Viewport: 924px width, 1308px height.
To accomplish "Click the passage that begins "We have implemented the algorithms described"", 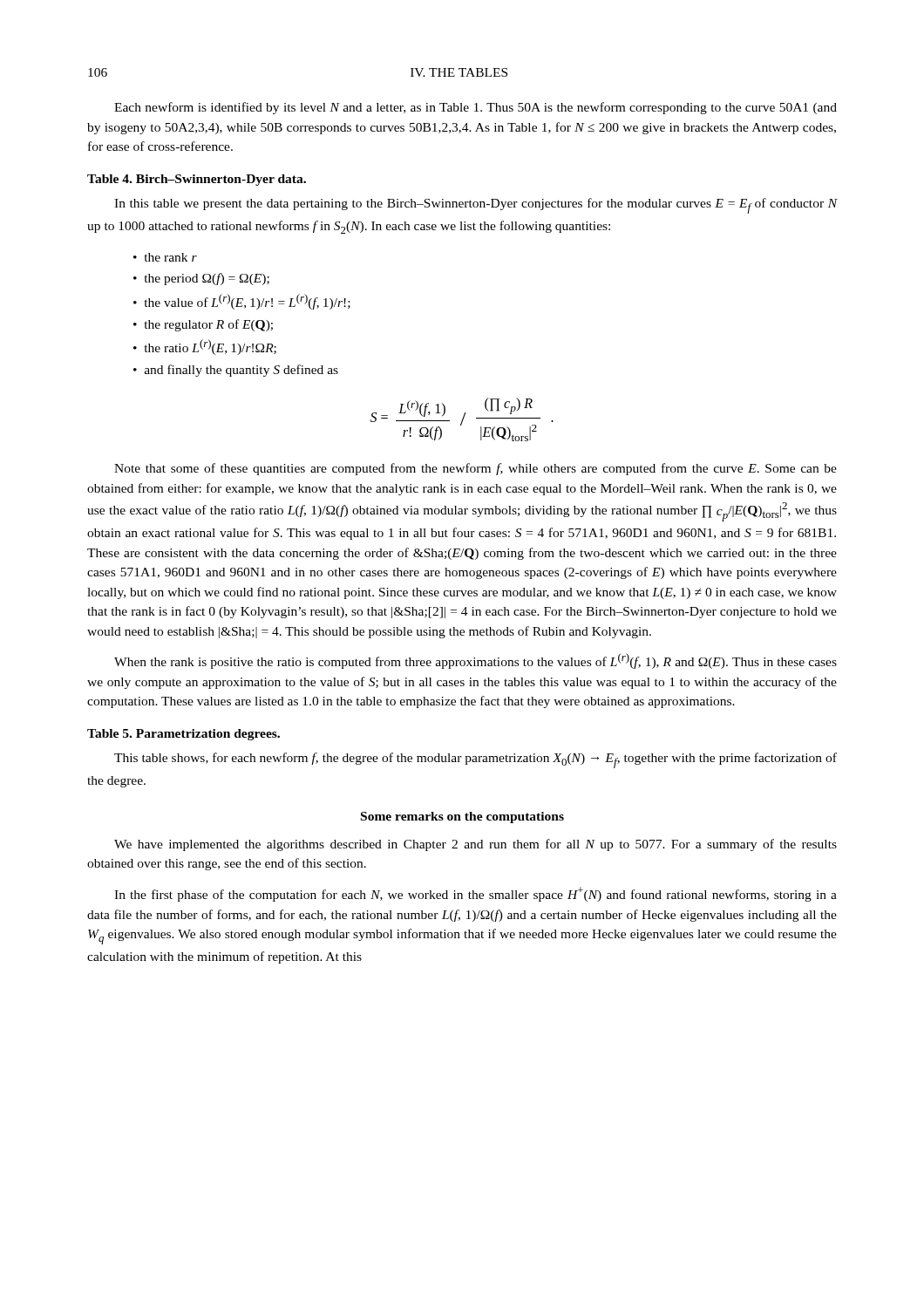I will tap(462, 854).
